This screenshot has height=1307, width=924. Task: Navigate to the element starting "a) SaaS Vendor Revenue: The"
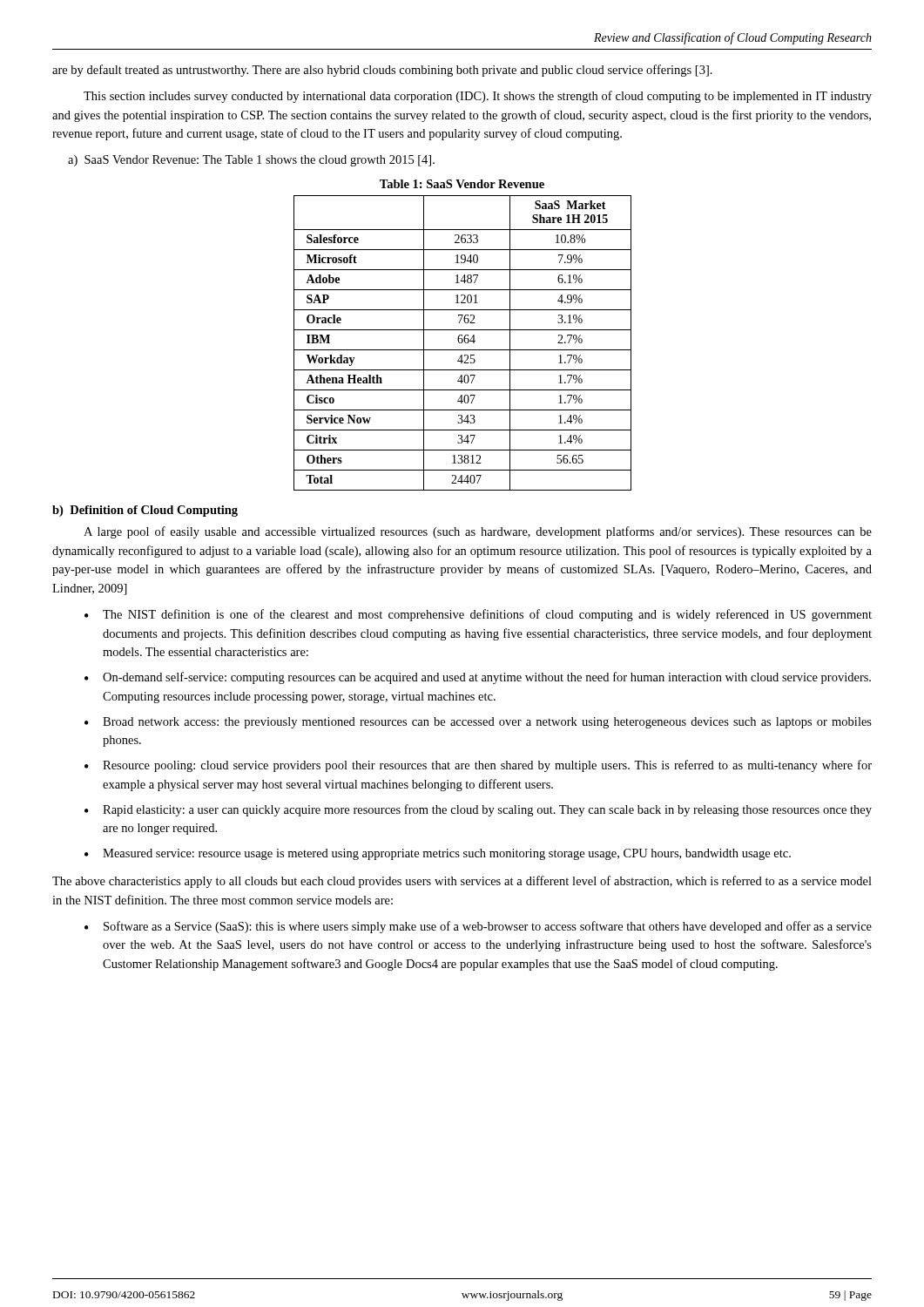coord(252,159)
